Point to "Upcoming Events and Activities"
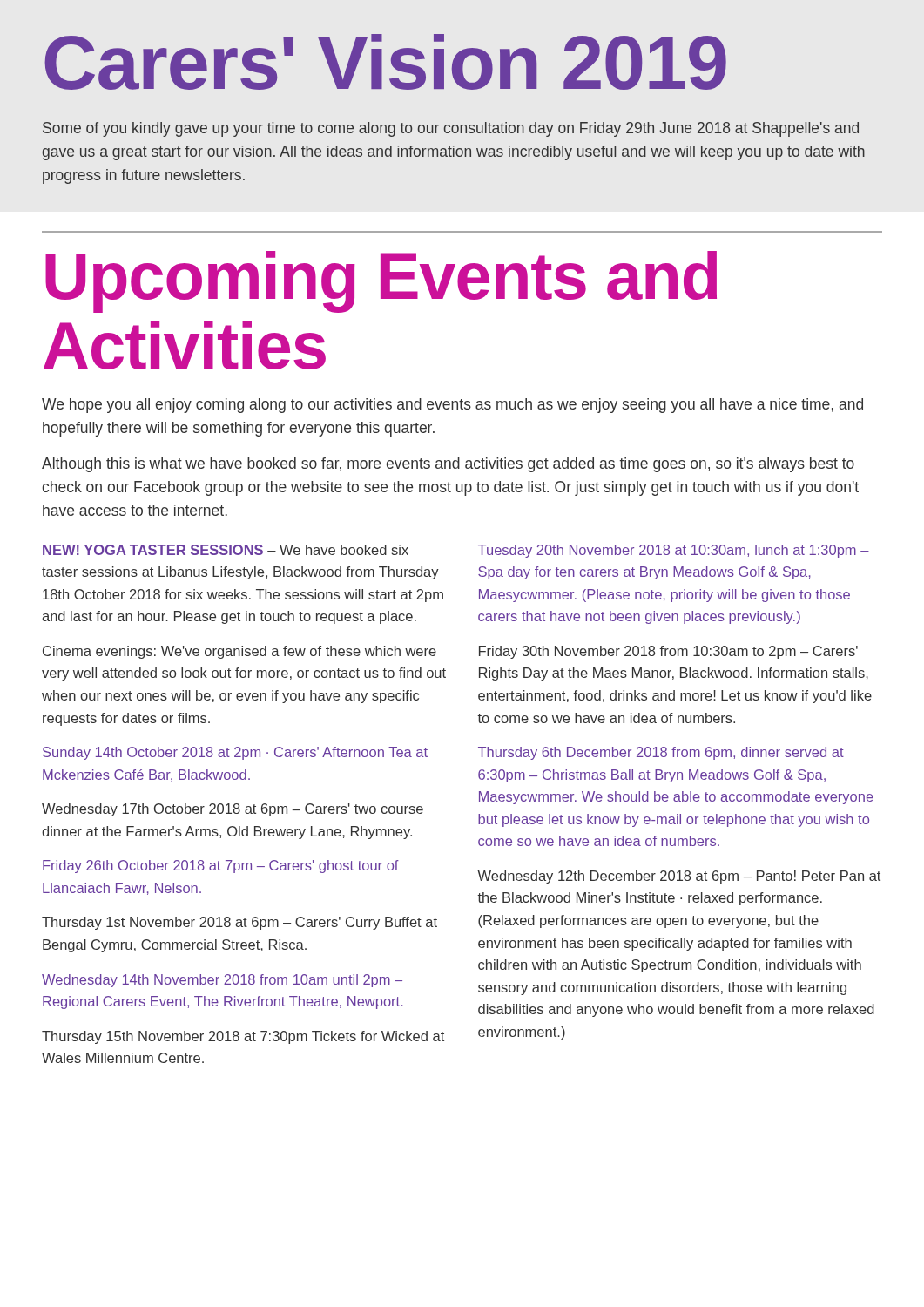Viewport: 924px width, 1307px height. pyautogui.click(x=381, y=311)
